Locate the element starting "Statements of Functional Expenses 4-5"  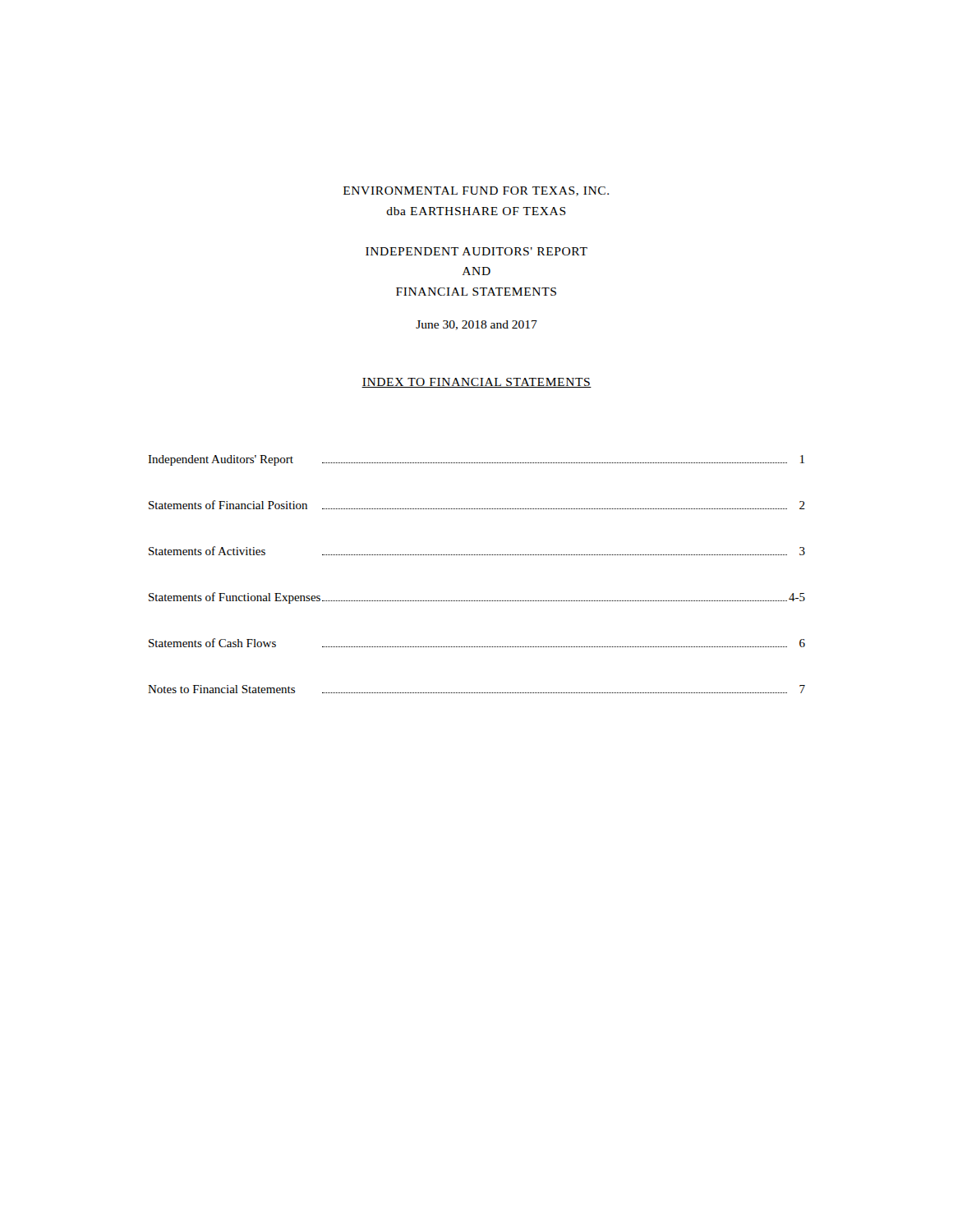pyautogui.click(x=477, y=598)
